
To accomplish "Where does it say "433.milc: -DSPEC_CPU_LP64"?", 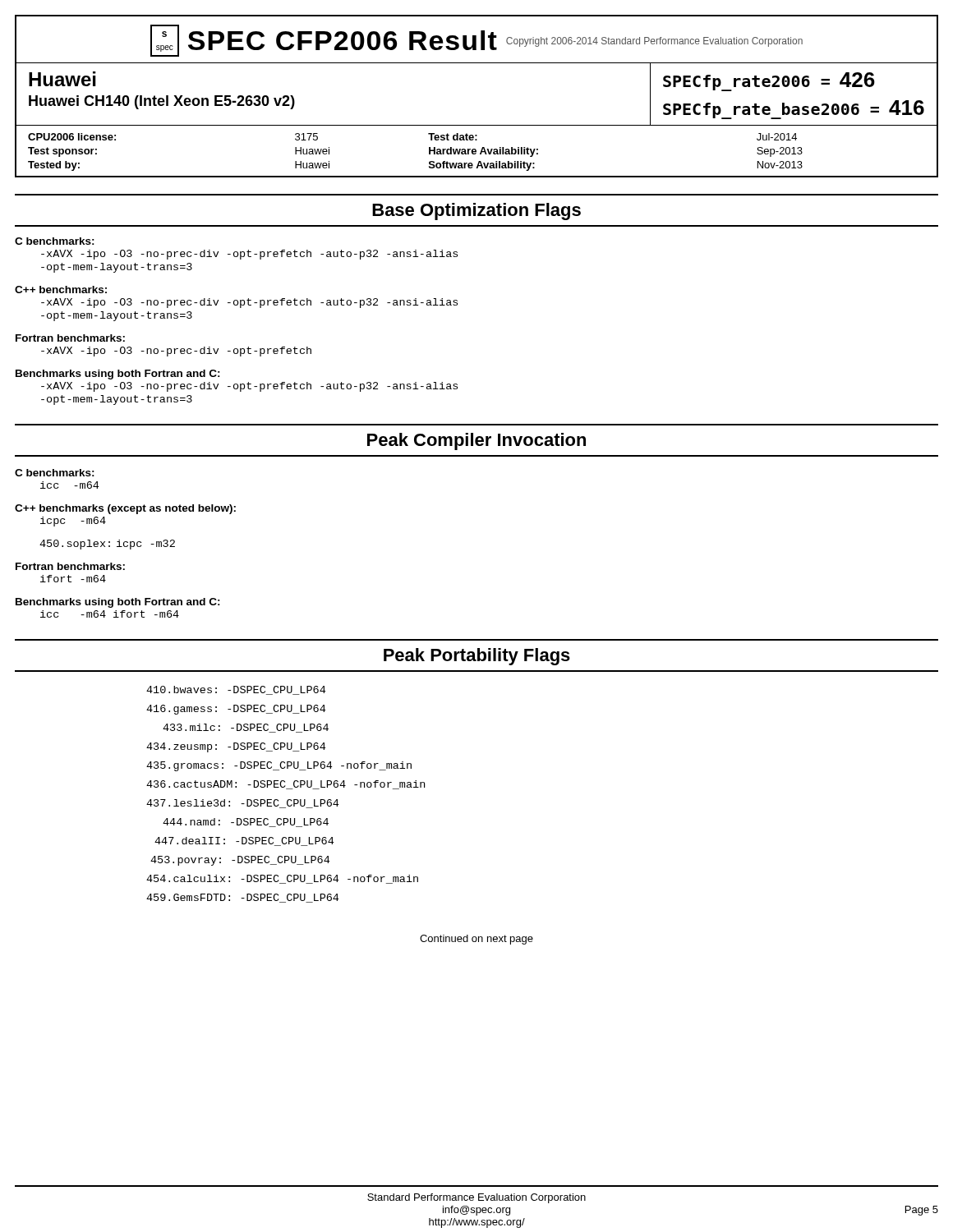I will [x=246, y=728].
